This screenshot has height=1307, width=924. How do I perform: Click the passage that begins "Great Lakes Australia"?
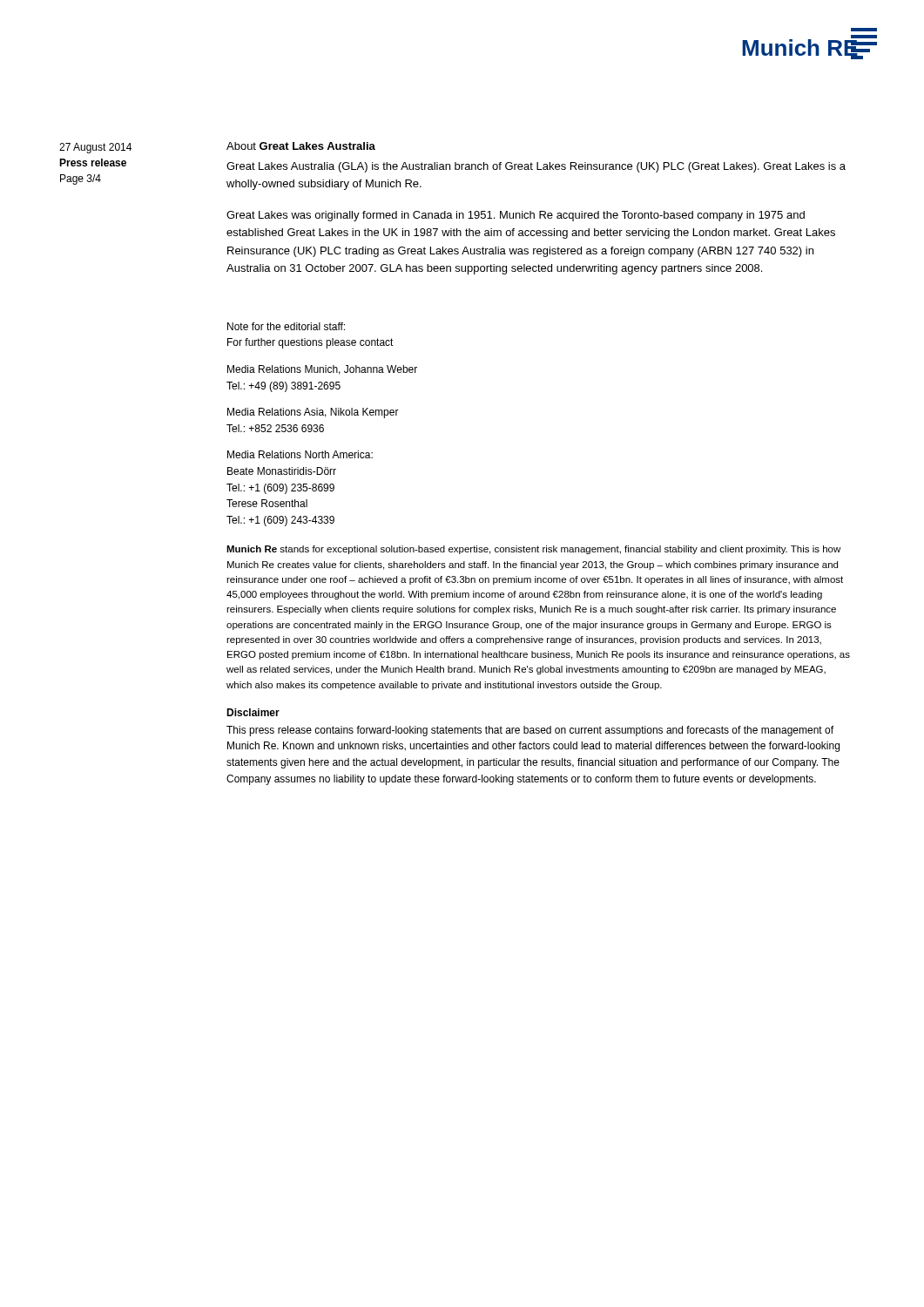[536, 175]
